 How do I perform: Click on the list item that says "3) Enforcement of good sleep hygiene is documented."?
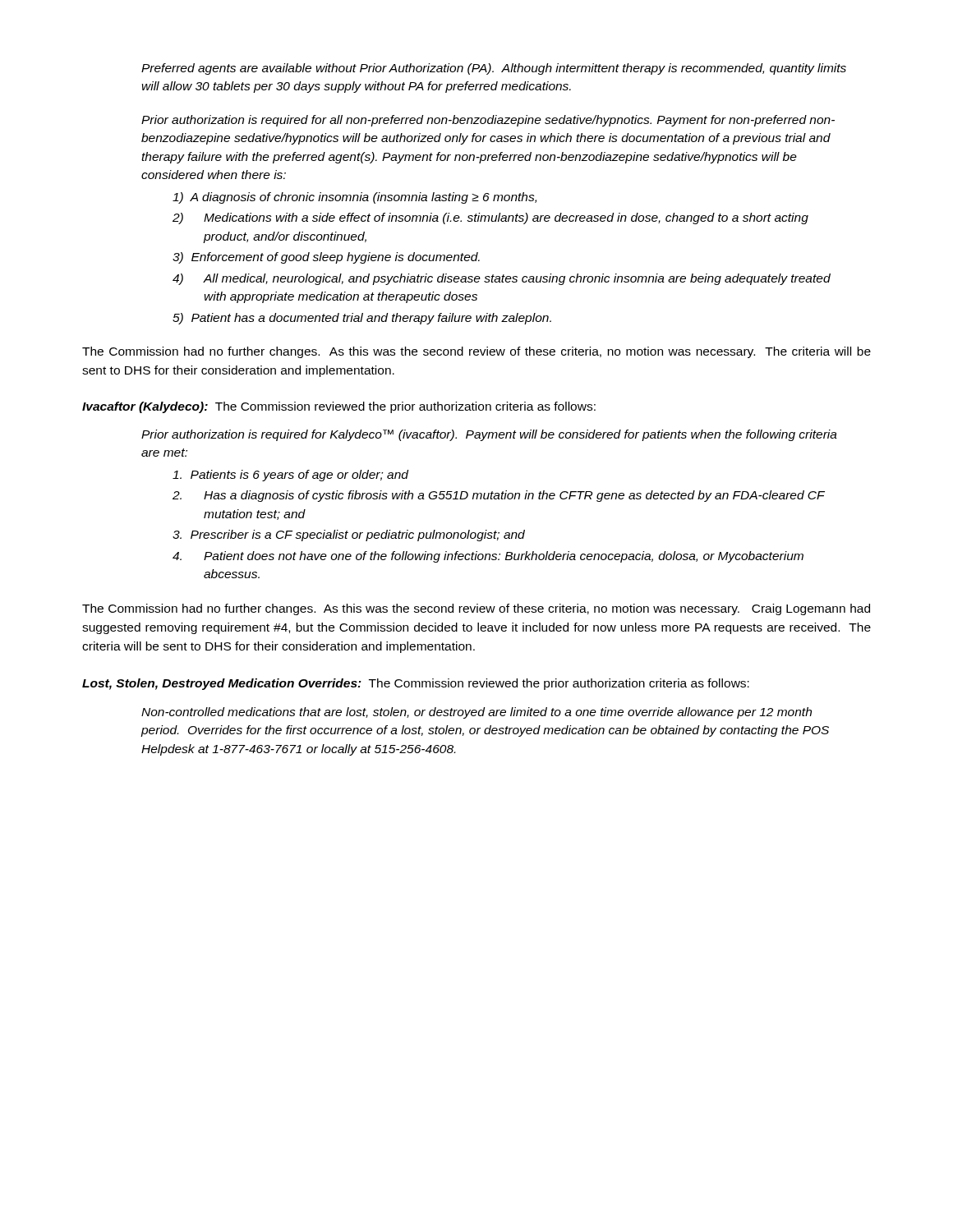[327, 257]
